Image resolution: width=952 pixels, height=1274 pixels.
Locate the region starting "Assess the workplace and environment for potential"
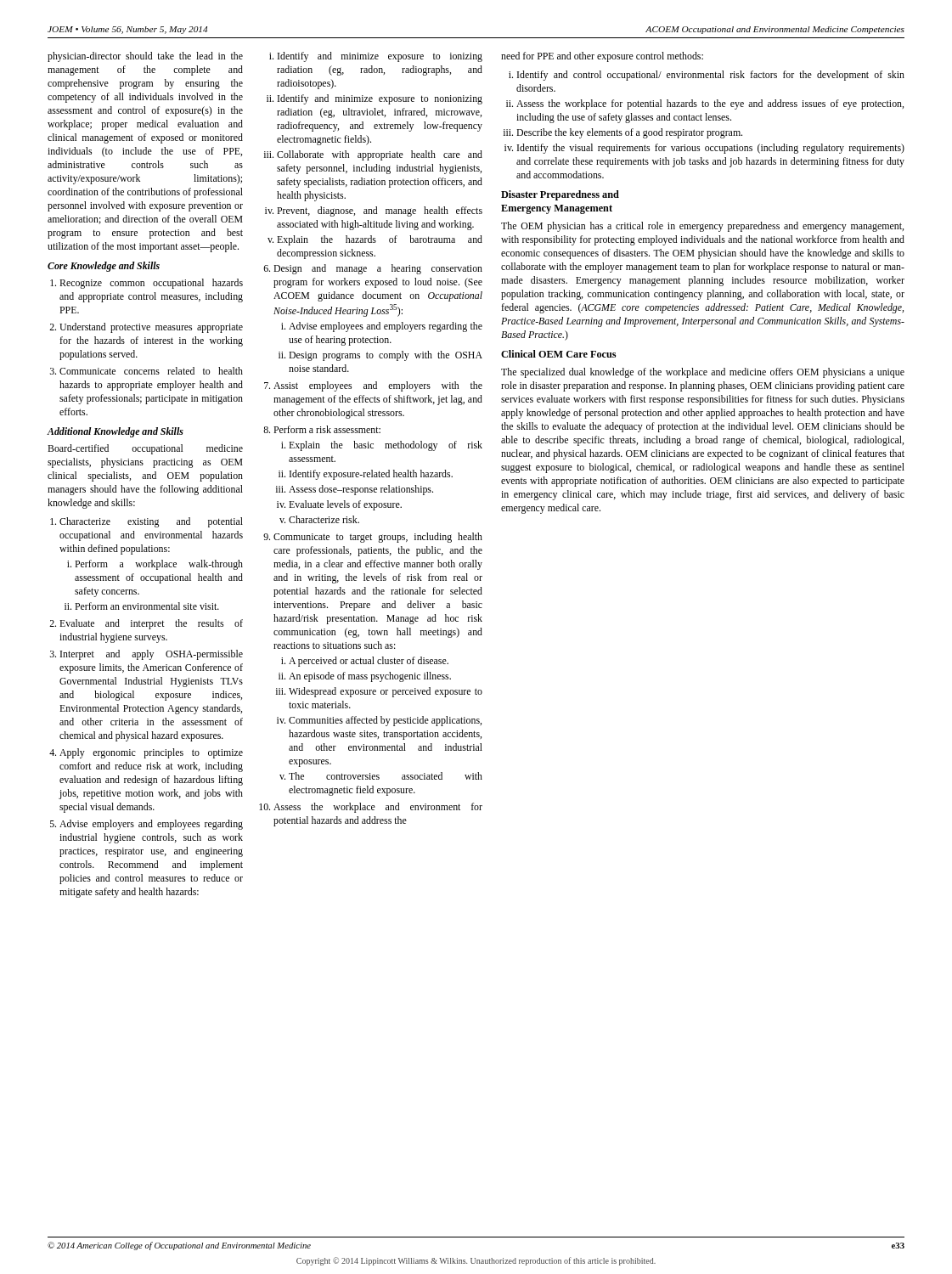(378, 814)
